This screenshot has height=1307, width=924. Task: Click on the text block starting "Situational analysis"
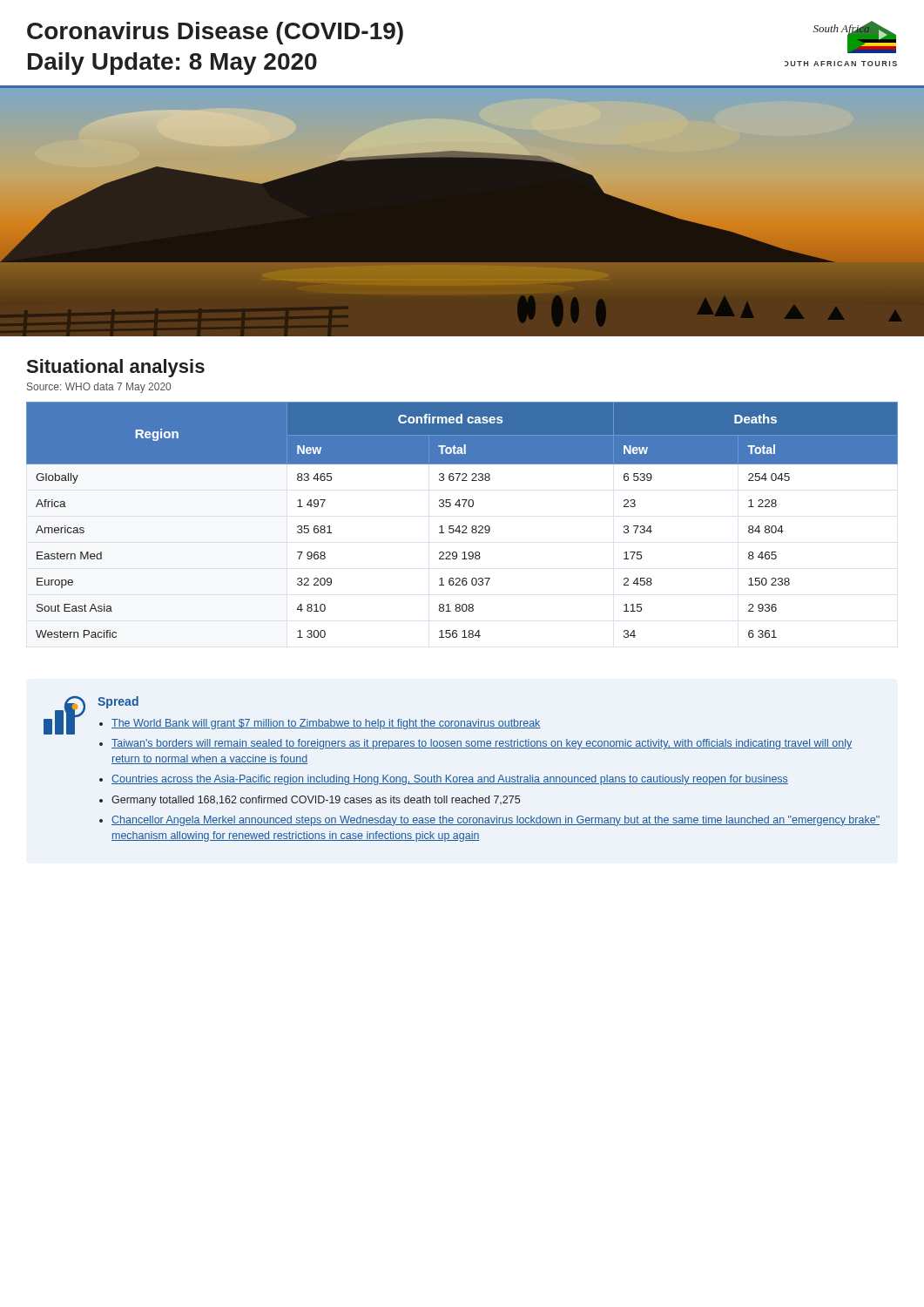click(x=116, y=366)
